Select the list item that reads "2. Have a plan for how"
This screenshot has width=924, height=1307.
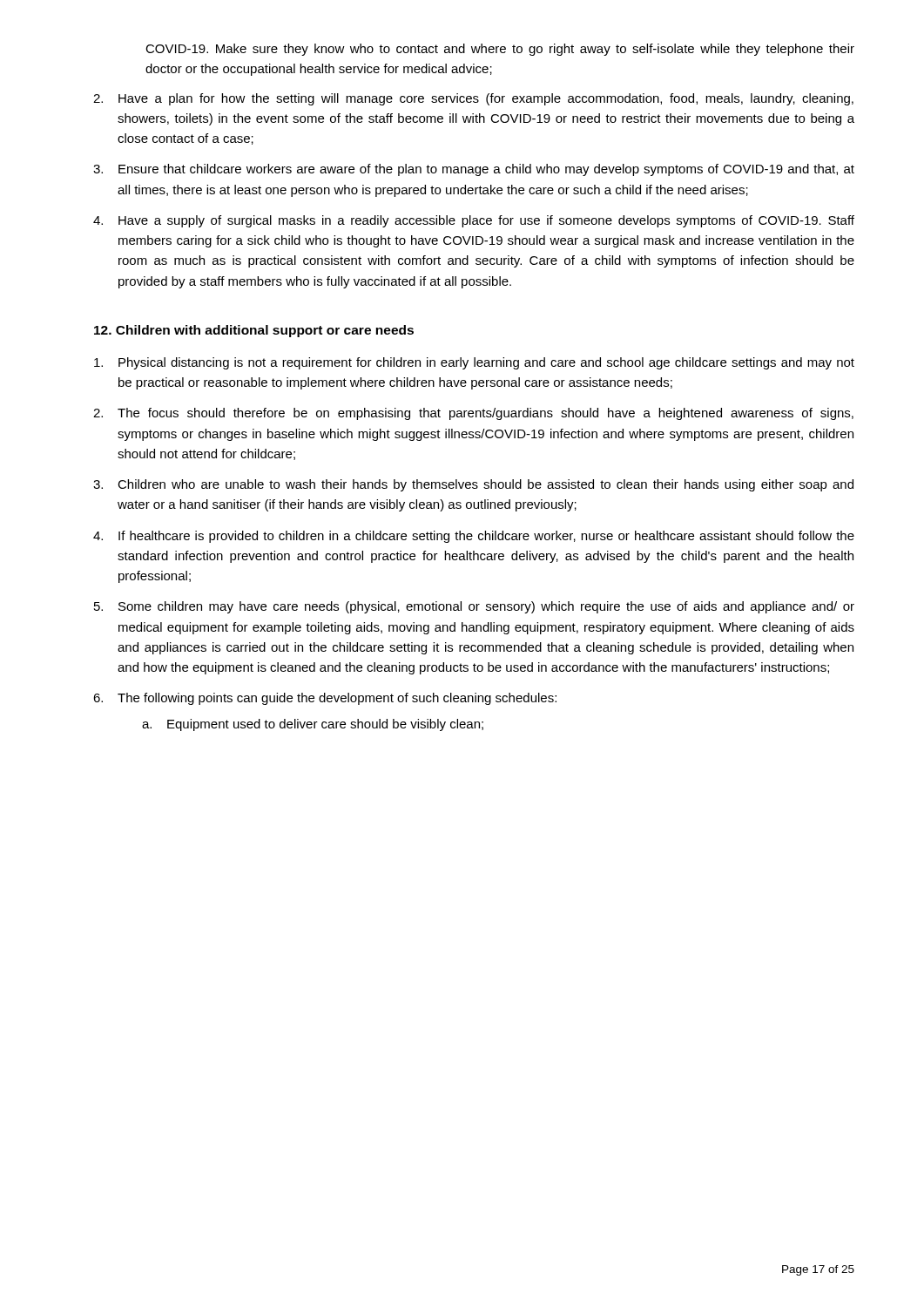[x=474, y=118]
